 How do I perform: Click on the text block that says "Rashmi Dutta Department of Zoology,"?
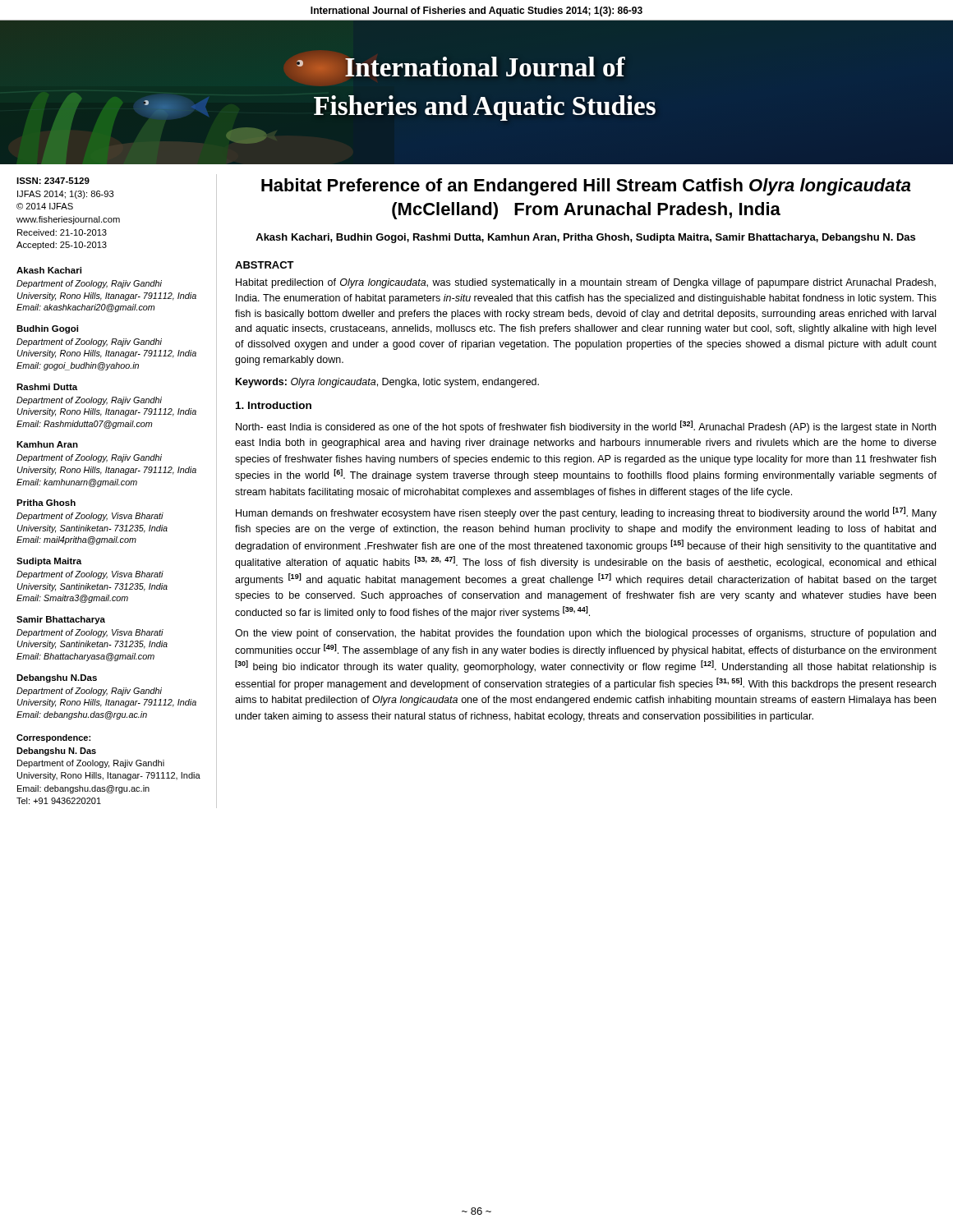(109, 405)
